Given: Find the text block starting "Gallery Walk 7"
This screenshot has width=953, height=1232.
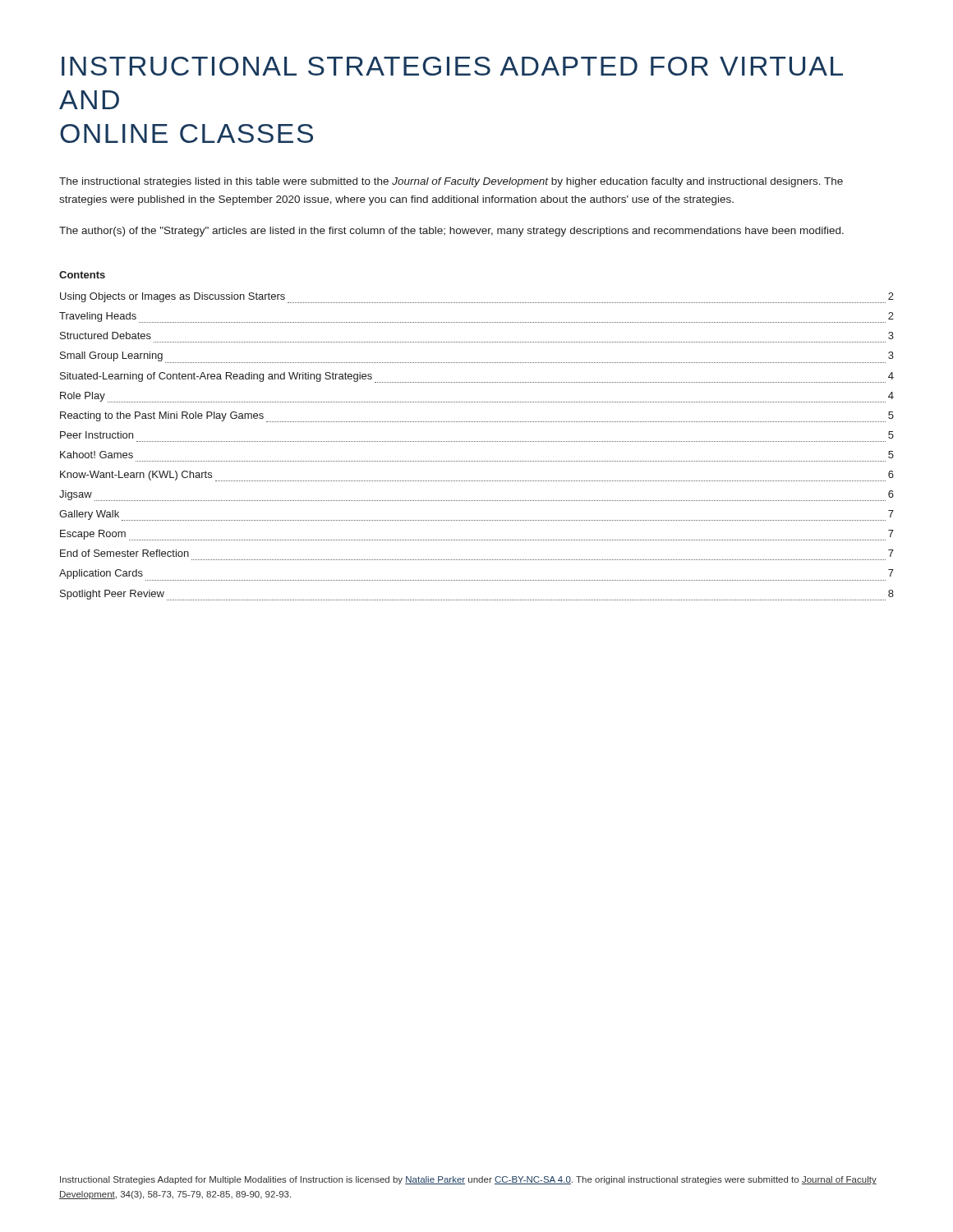Looking at the screenshot, I should [x=476, y=514].
